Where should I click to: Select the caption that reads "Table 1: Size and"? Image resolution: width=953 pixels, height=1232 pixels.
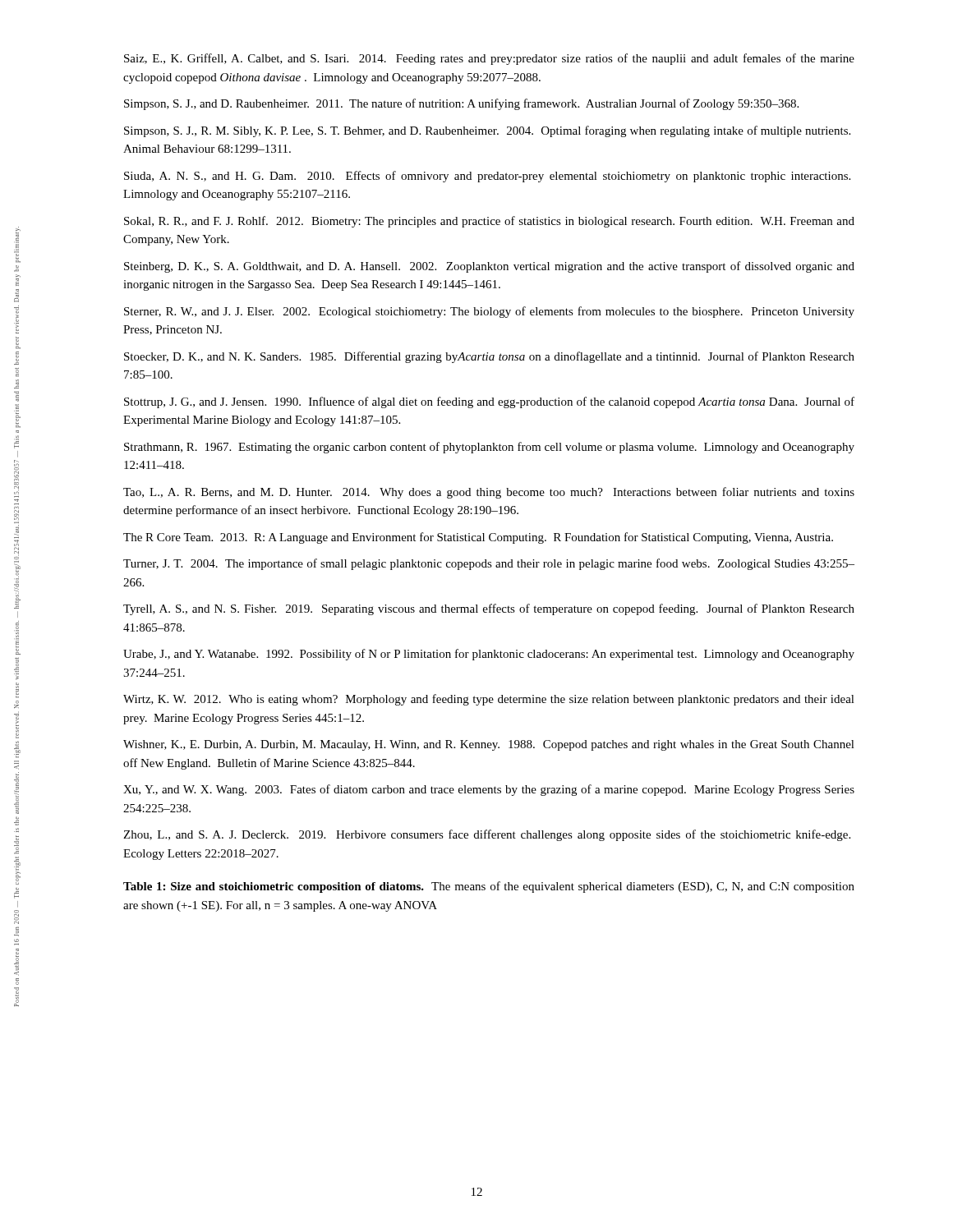[489, 895]
